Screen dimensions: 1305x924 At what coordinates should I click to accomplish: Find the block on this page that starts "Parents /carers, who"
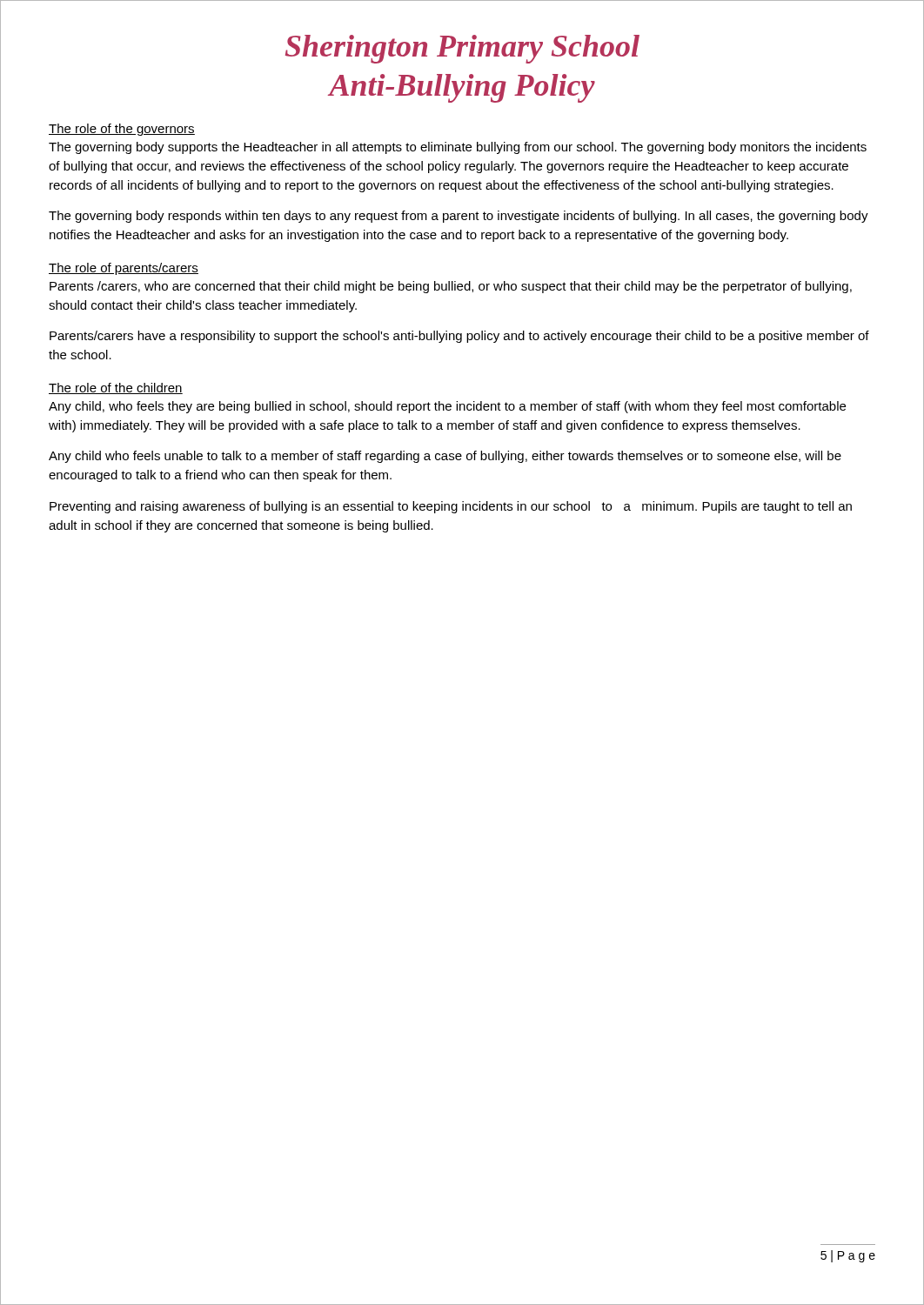(451, 295)
